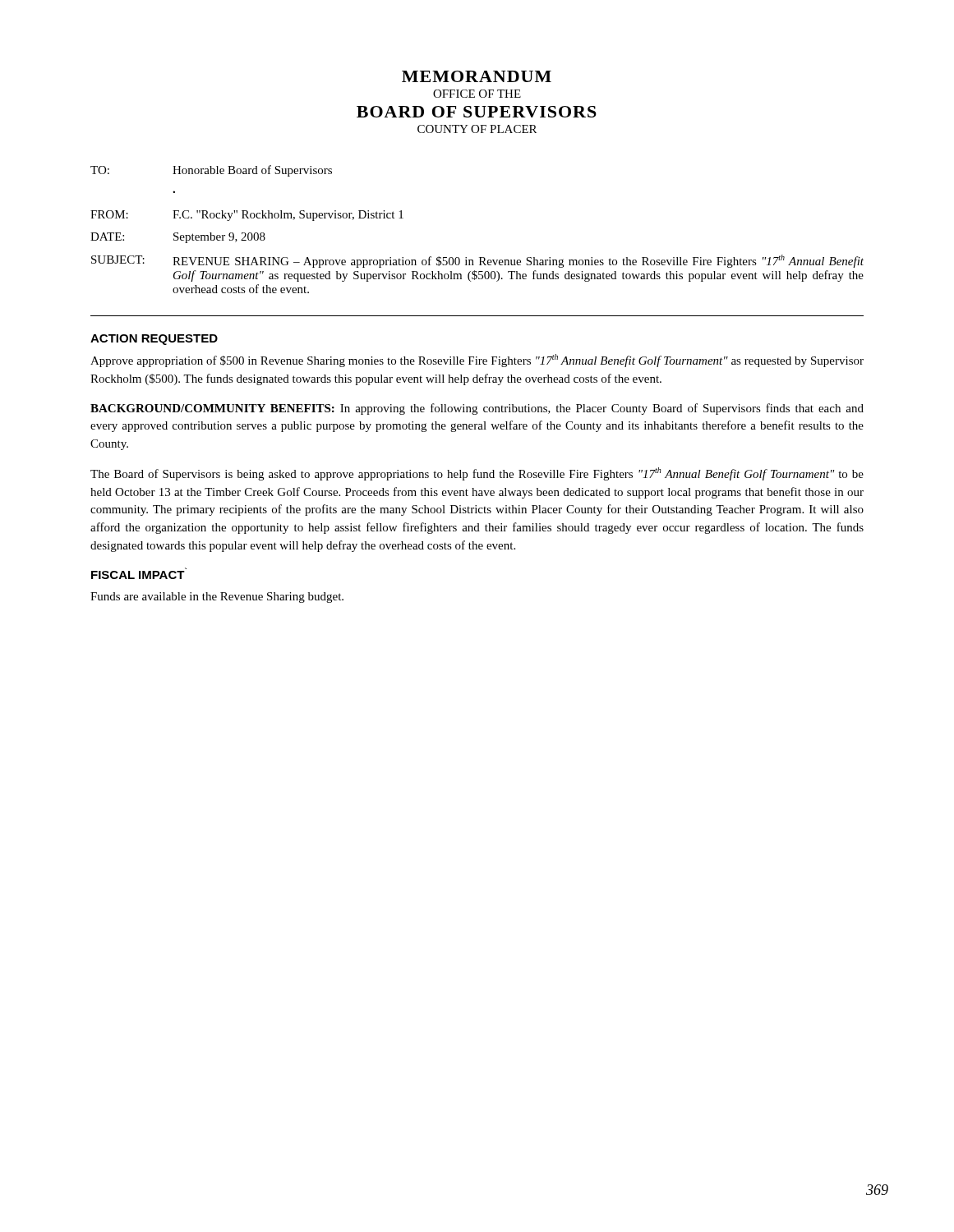Locate the block starting "Funds are available"
954x1232 pixels.
pos(217,596)
